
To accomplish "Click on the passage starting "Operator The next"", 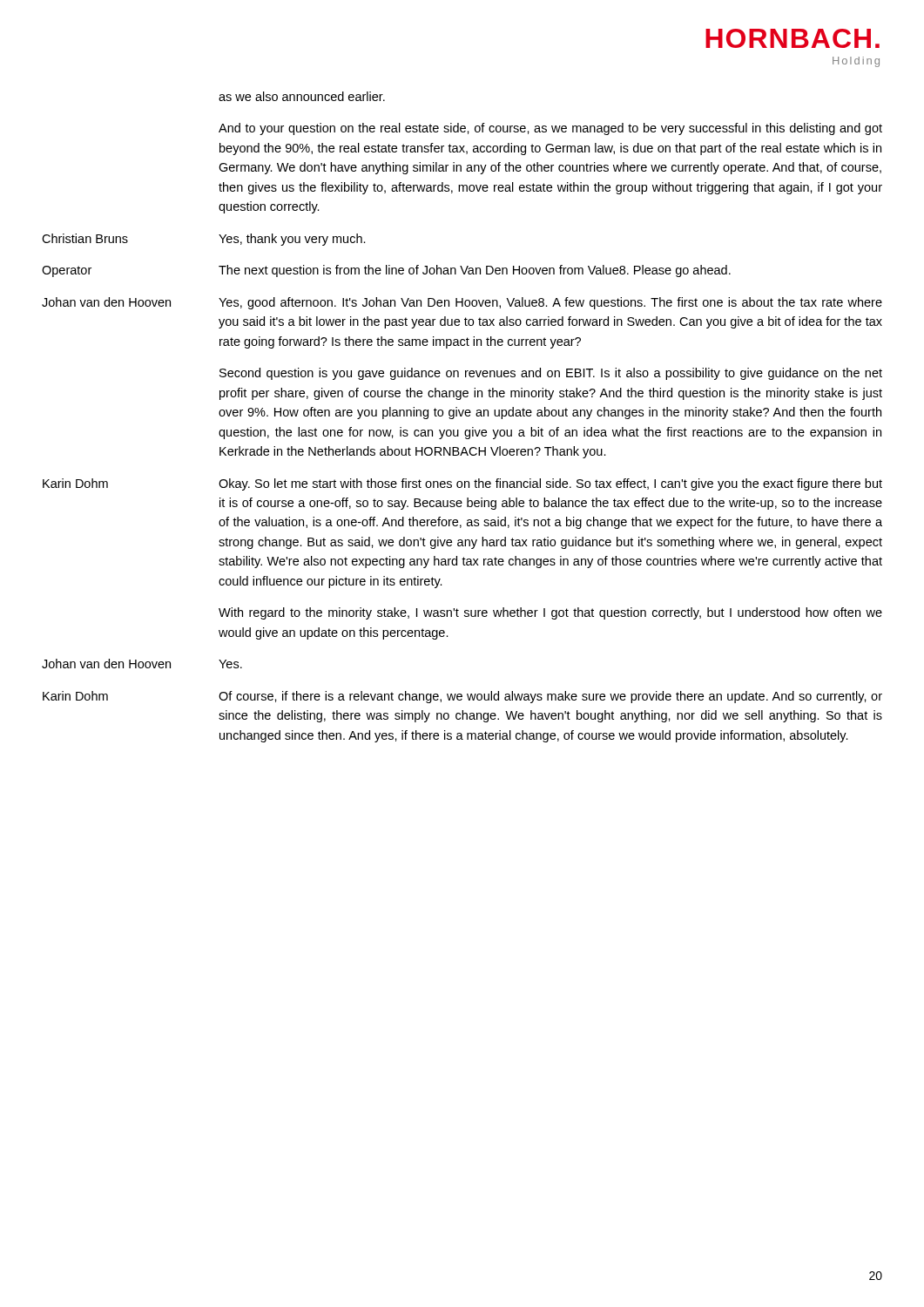I will 462,271.
